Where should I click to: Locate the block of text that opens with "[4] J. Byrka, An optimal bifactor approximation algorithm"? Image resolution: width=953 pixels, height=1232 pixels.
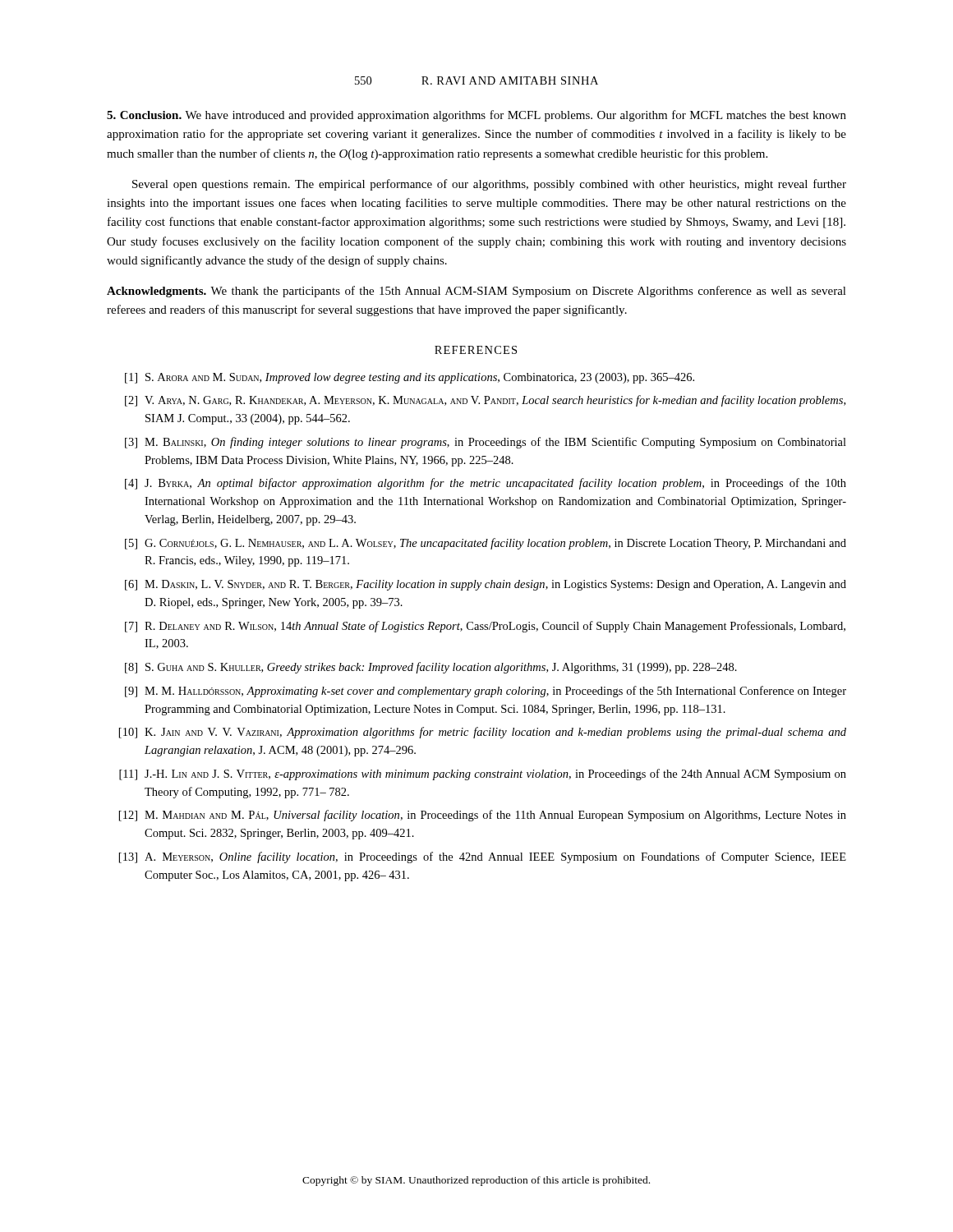(476, 502)
